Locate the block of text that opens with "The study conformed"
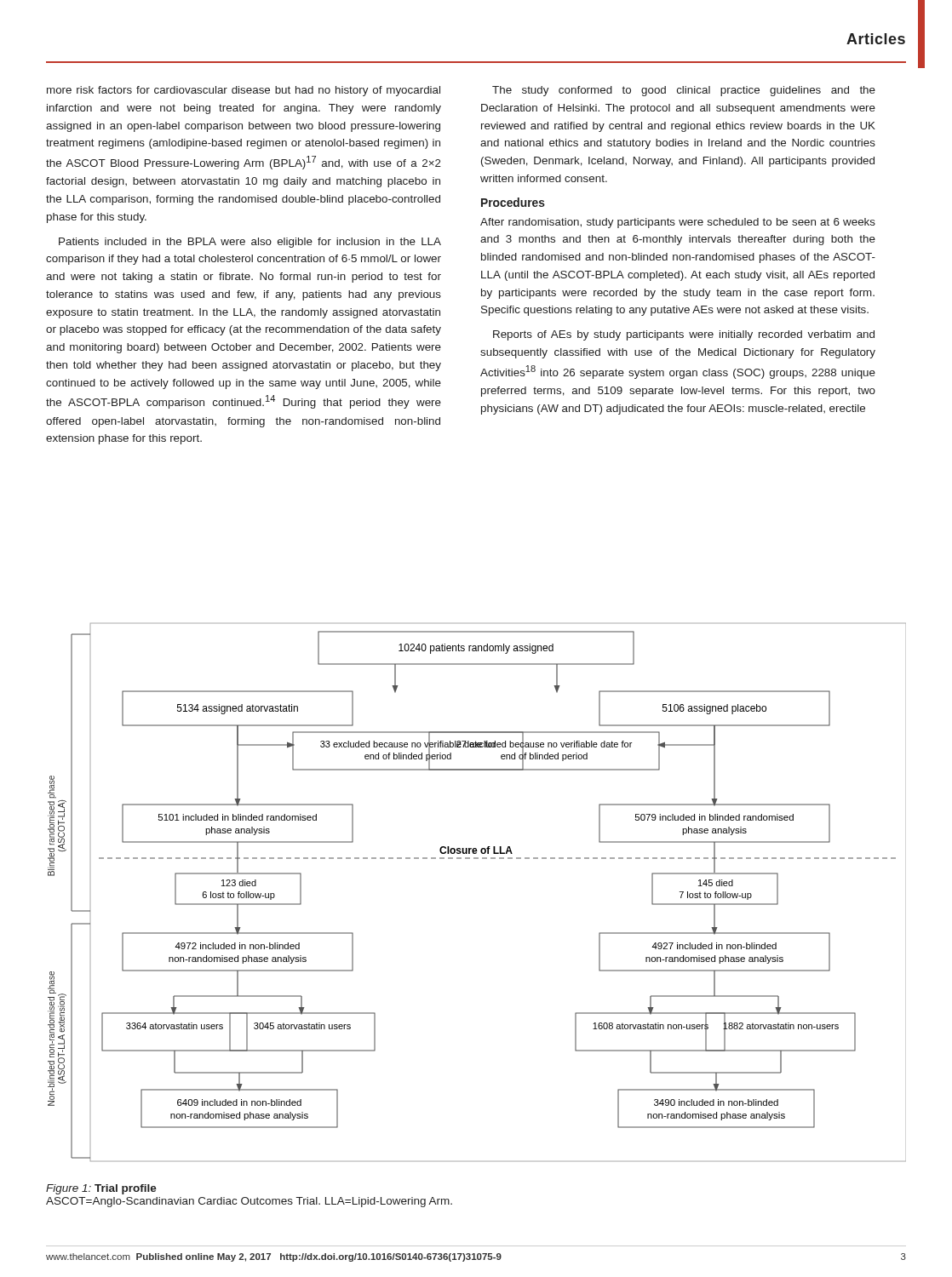Image resolution: width=952 pixels, height=1277 pixels. pyautogui.click(x=678, y=135)
